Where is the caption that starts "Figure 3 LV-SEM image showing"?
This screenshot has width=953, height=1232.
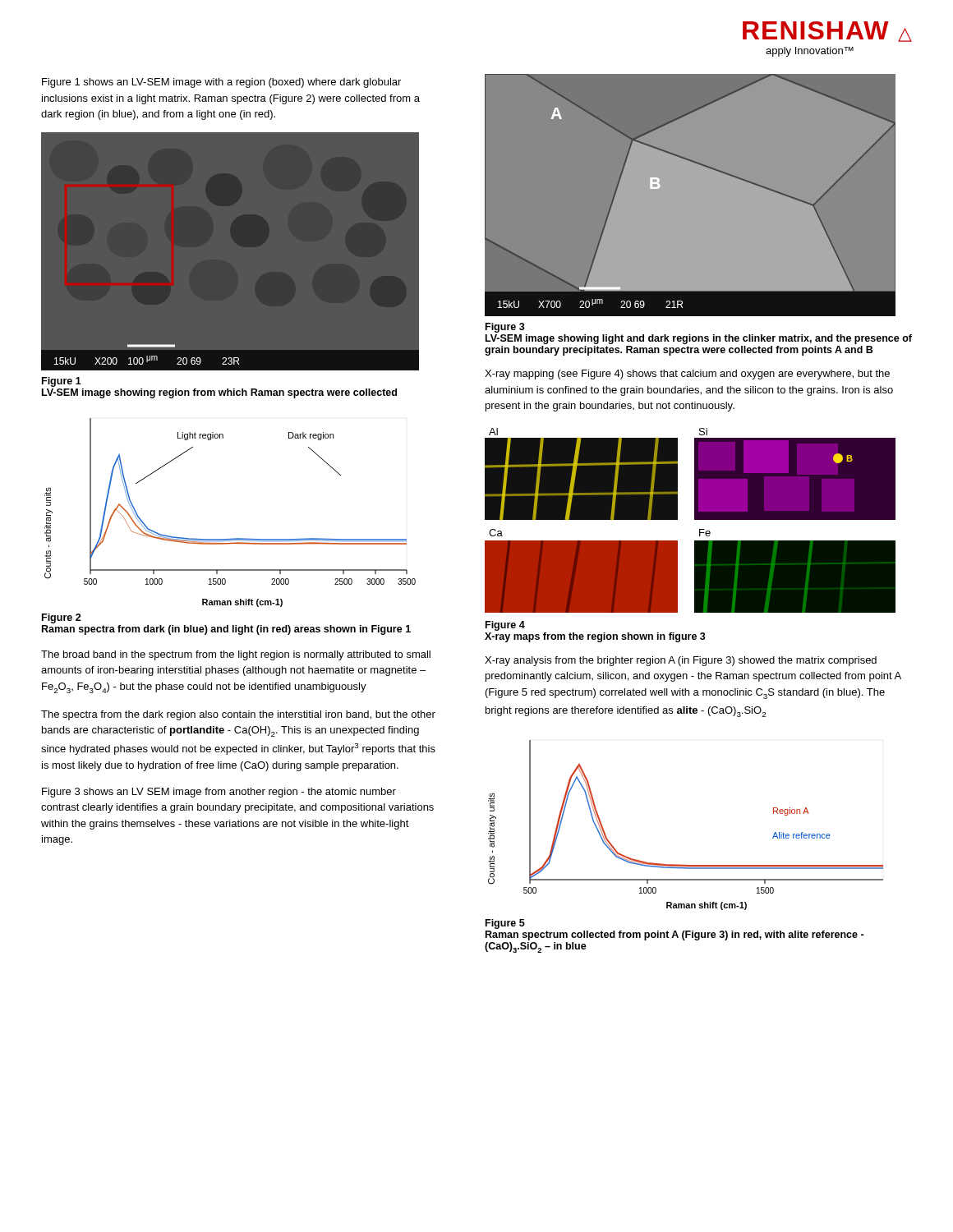coord(698,338)
